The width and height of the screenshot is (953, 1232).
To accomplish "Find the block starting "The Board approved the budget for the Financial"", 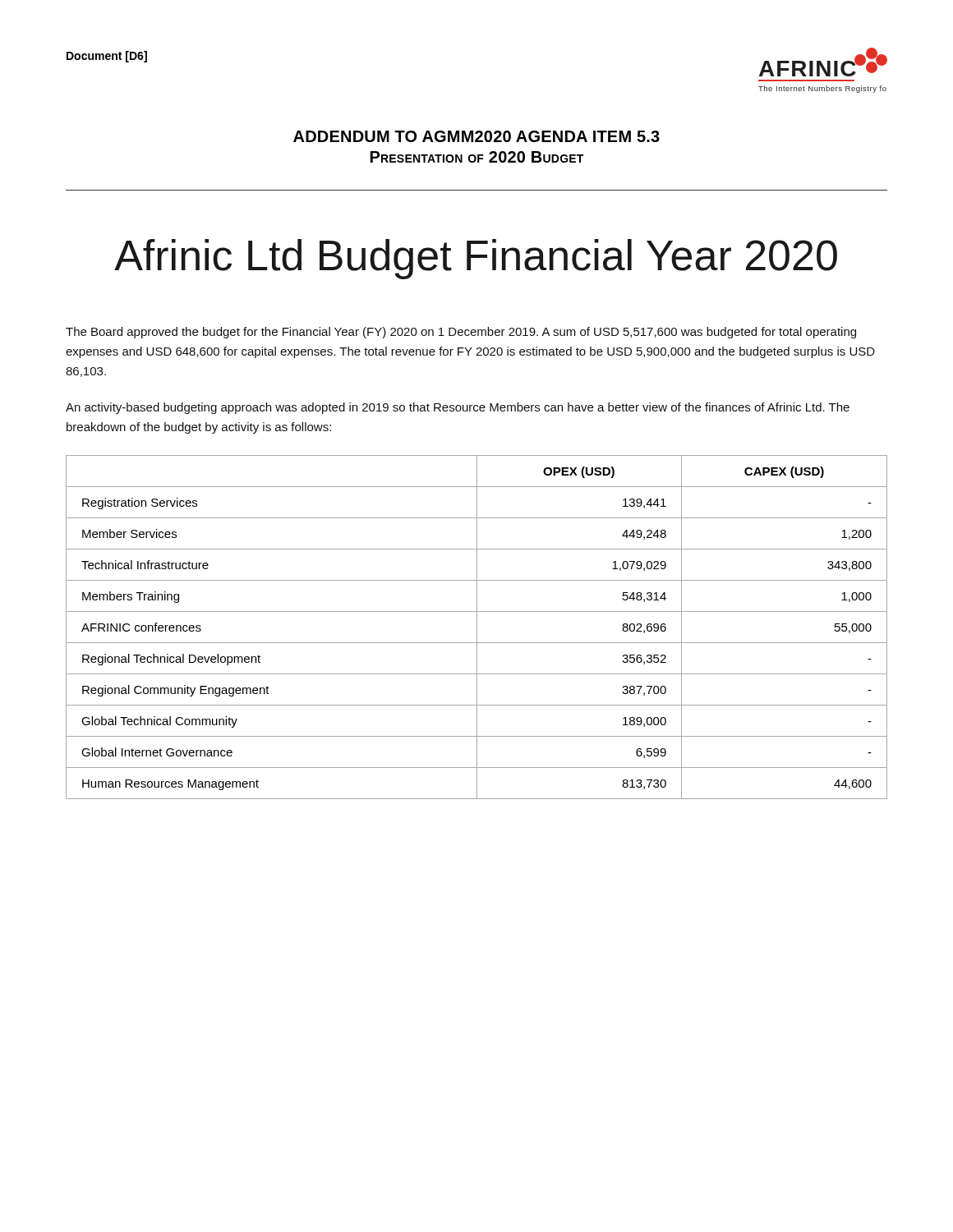I will (x=470, y=351).
